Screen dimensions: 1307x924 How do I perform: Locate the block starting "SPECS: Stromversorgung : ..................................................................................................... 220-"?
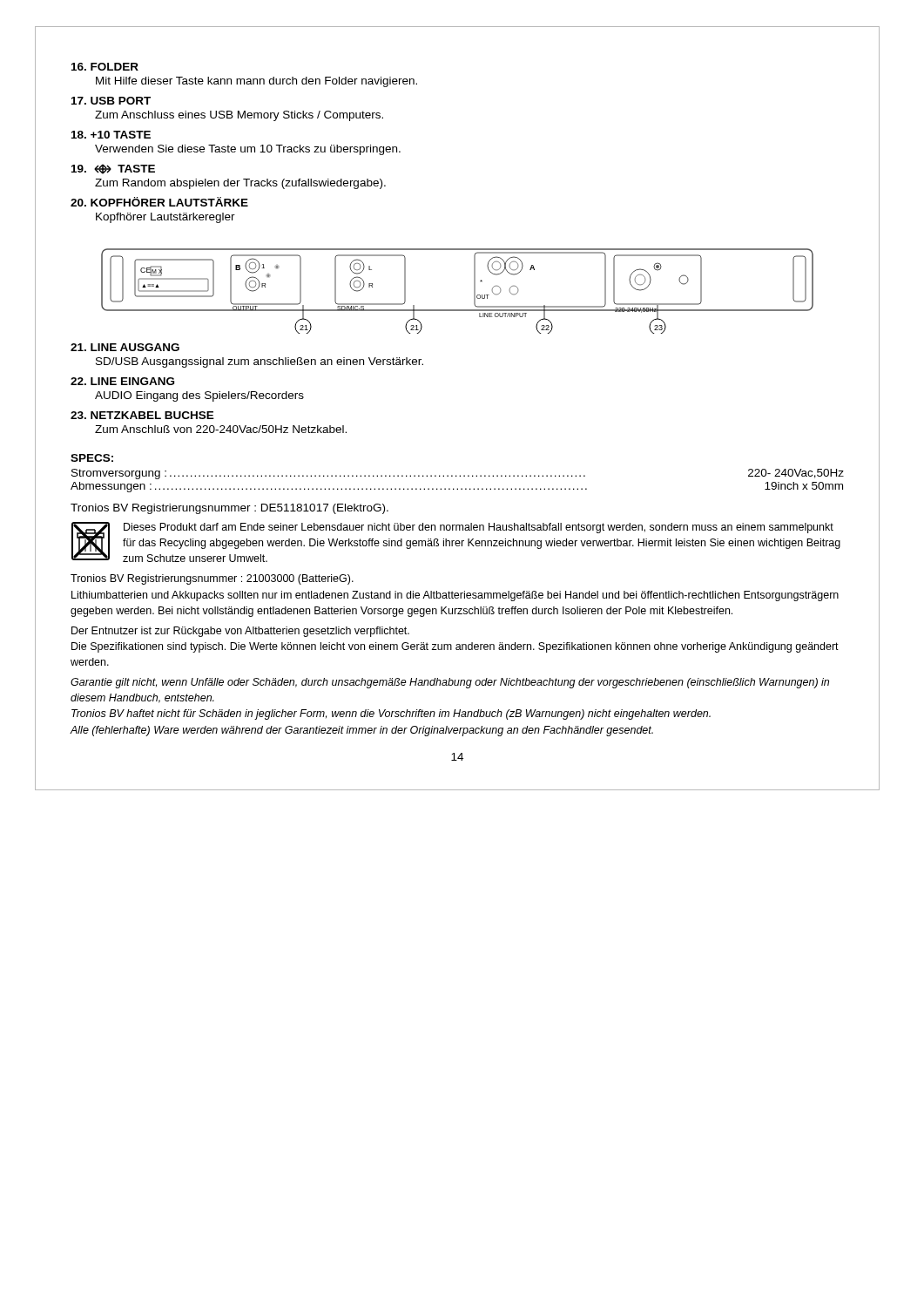pyautogui.click(x=457, y=472)
